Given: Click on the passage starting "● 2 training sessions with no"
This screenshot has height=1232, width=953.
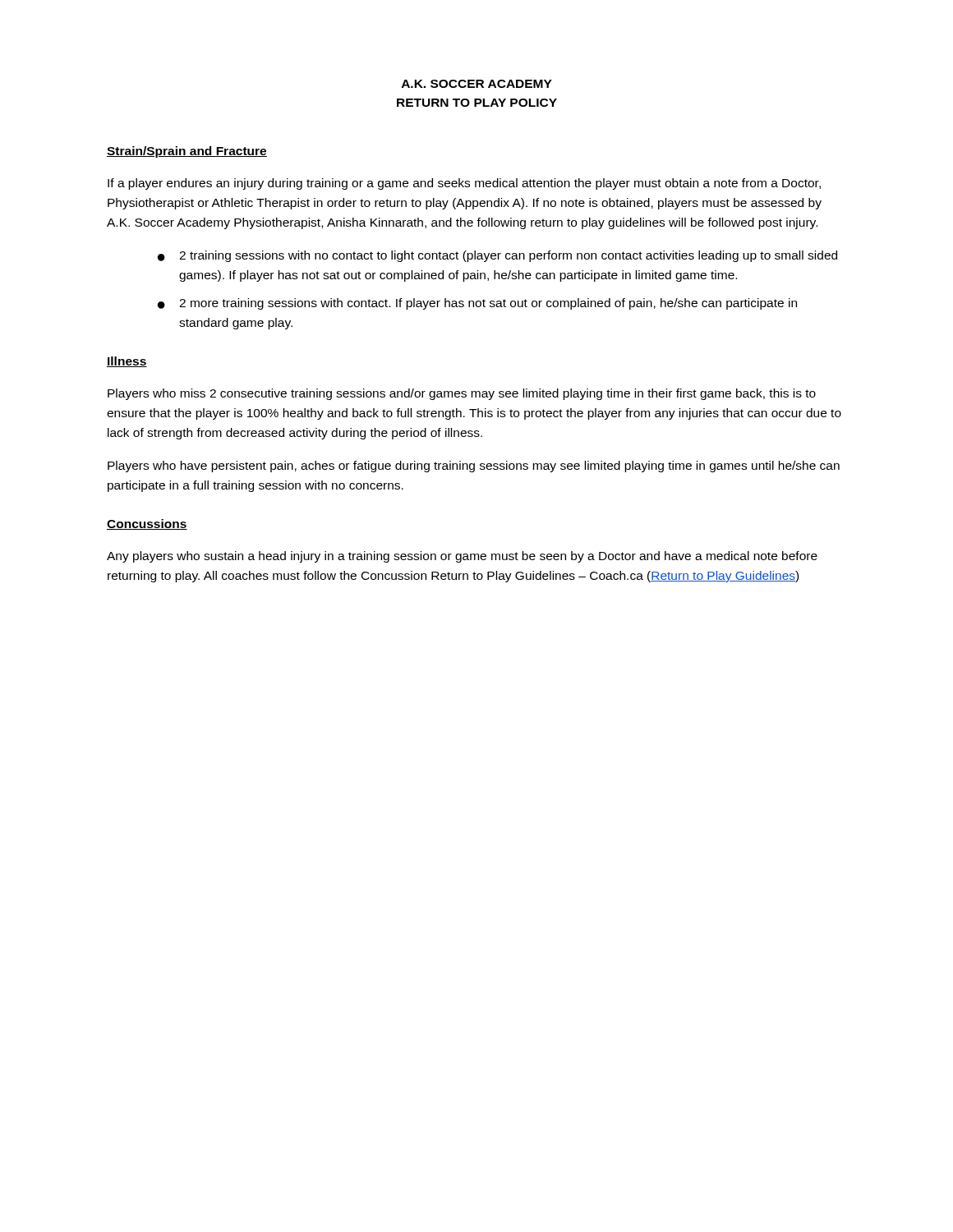Looking at the screenshot, I should 501,265.
